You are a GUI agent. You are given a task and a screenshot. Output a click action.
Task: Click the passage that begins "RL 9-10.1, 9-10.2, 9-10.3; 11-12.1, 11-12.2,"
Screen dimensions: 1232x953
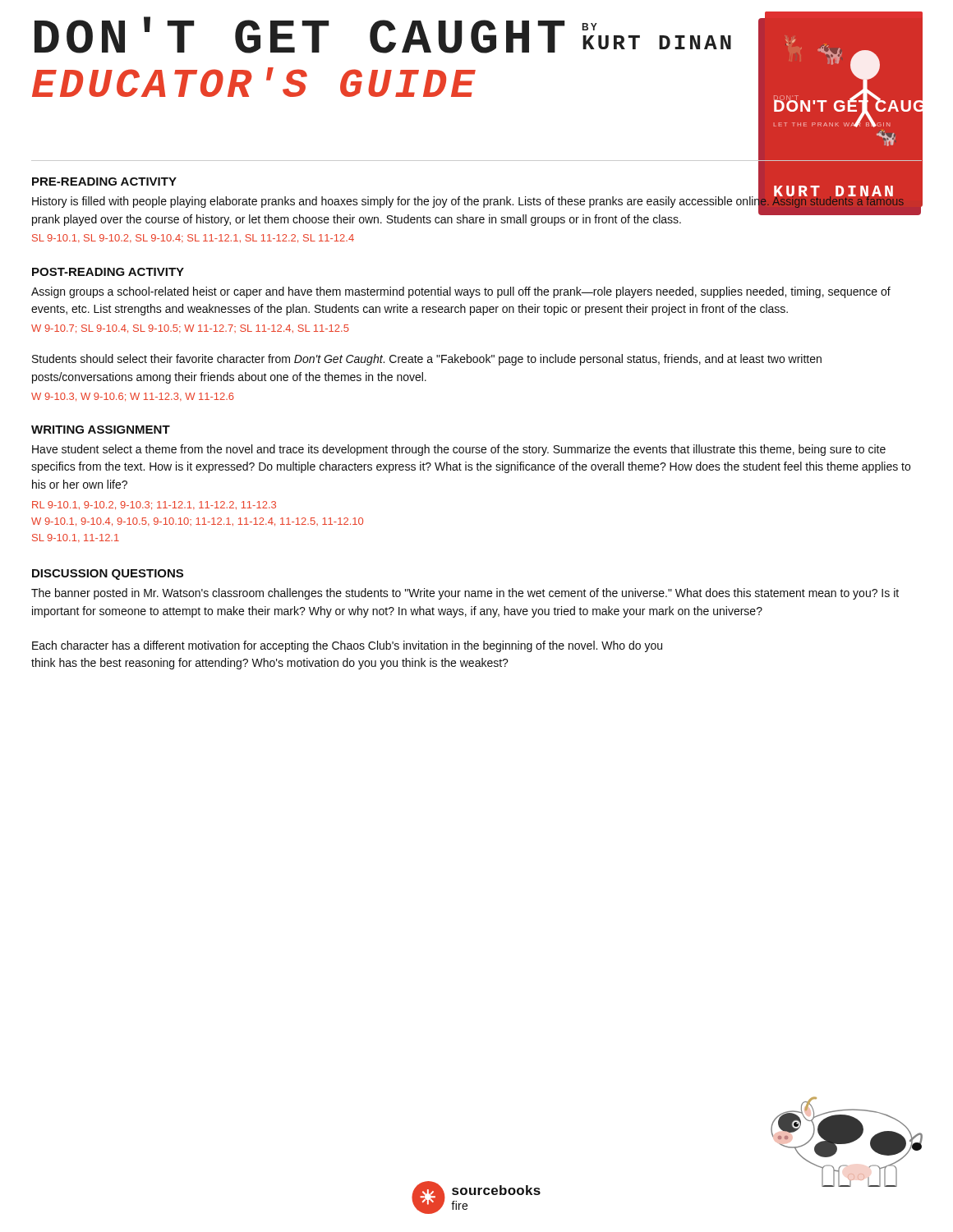point(198,521)
